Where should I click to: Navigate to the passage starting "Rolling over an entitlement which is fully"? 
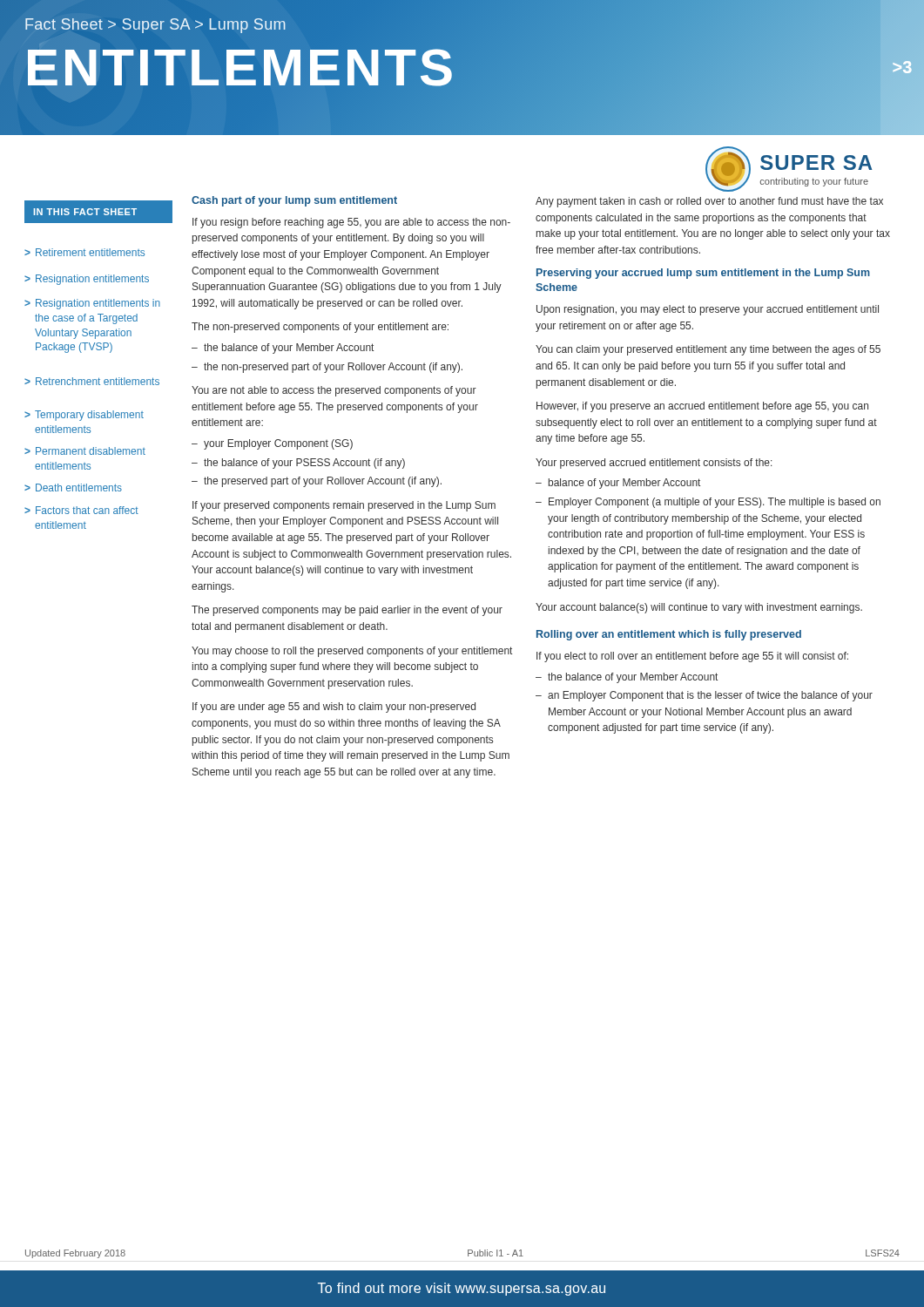[x=669, y=634]
